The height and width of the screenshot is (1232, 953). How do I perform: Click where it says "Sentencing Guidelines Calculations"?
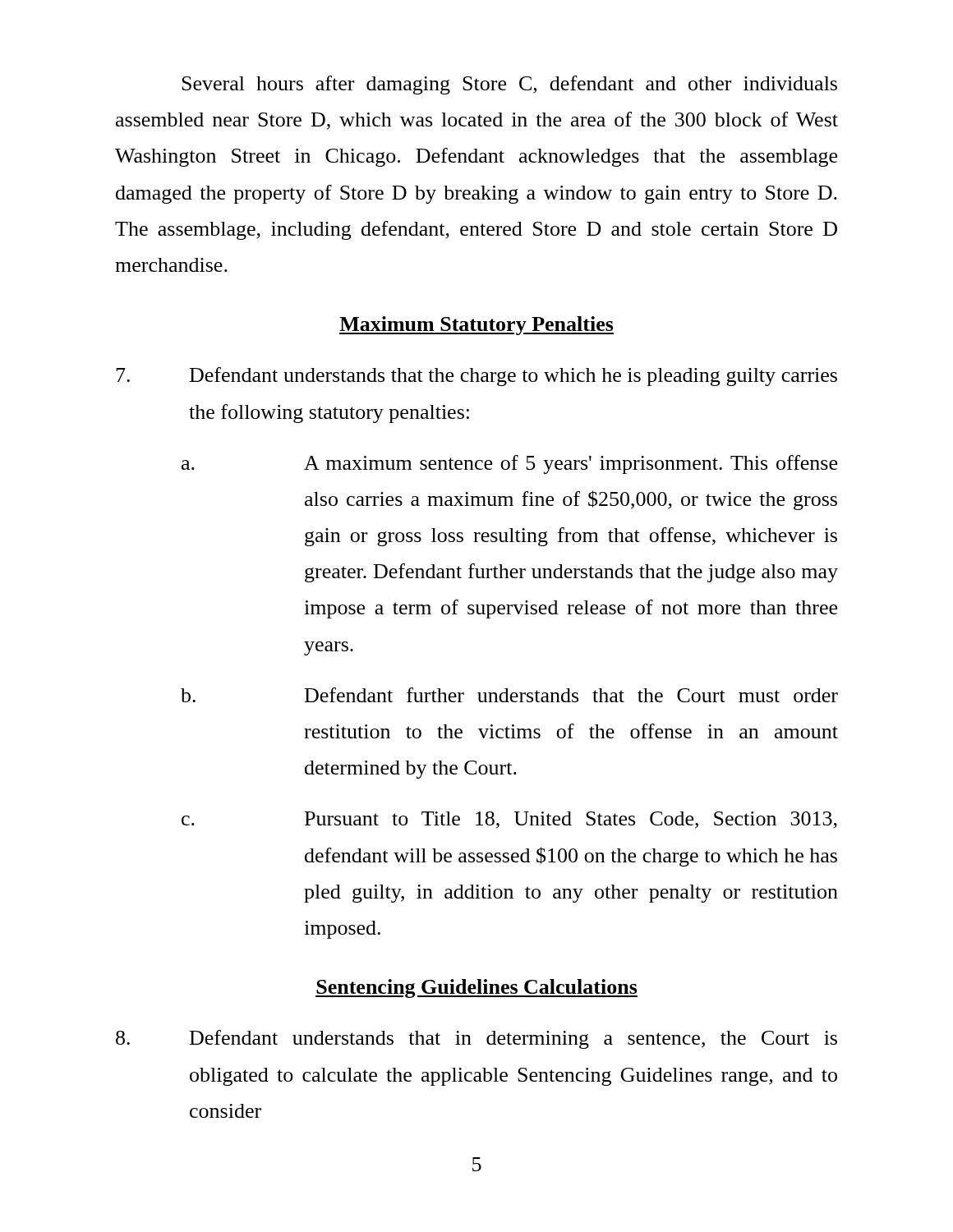(x=476, y=987)
